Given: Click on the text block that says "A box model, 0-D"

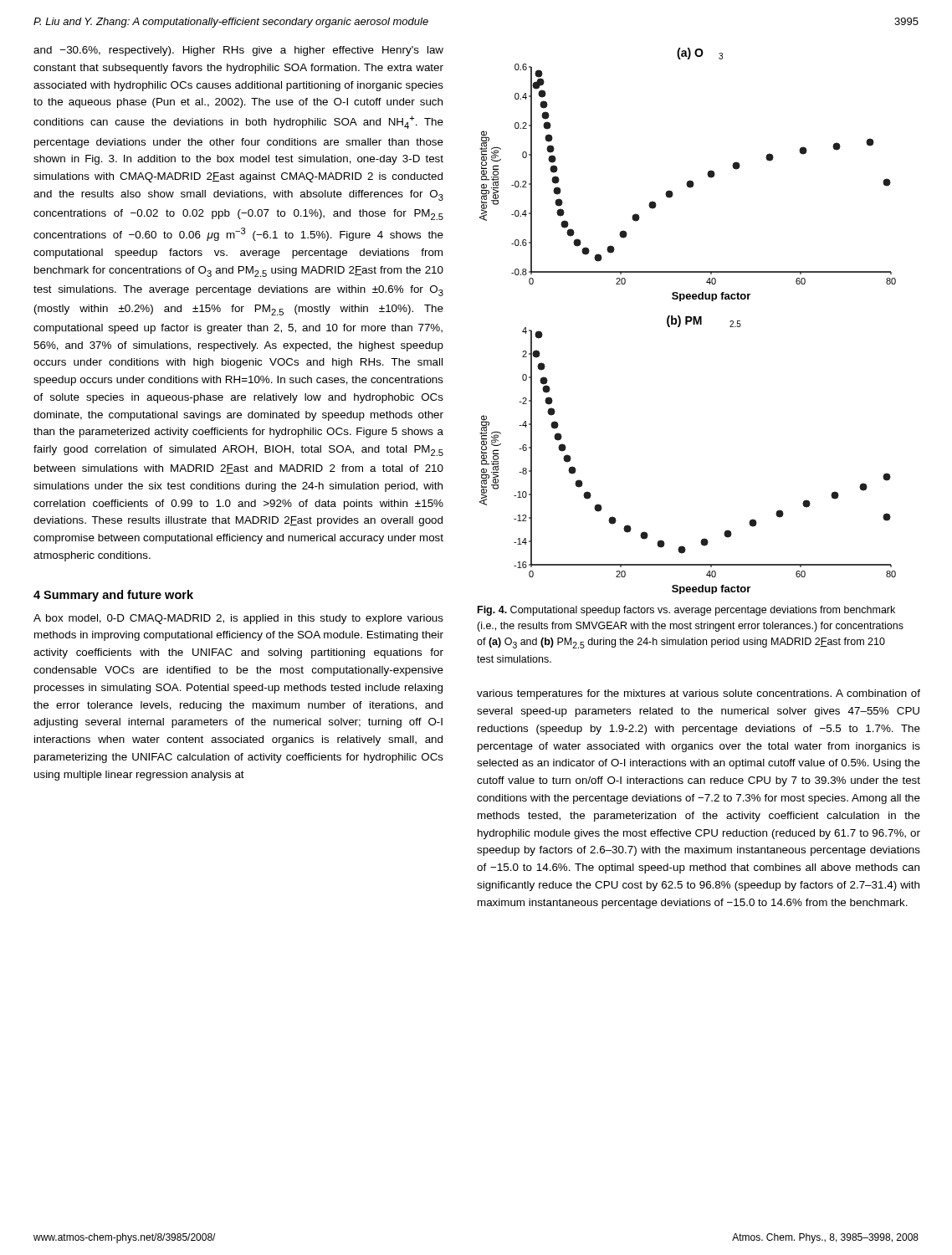Looking at the screenshot, I should [x=238, y=696].
